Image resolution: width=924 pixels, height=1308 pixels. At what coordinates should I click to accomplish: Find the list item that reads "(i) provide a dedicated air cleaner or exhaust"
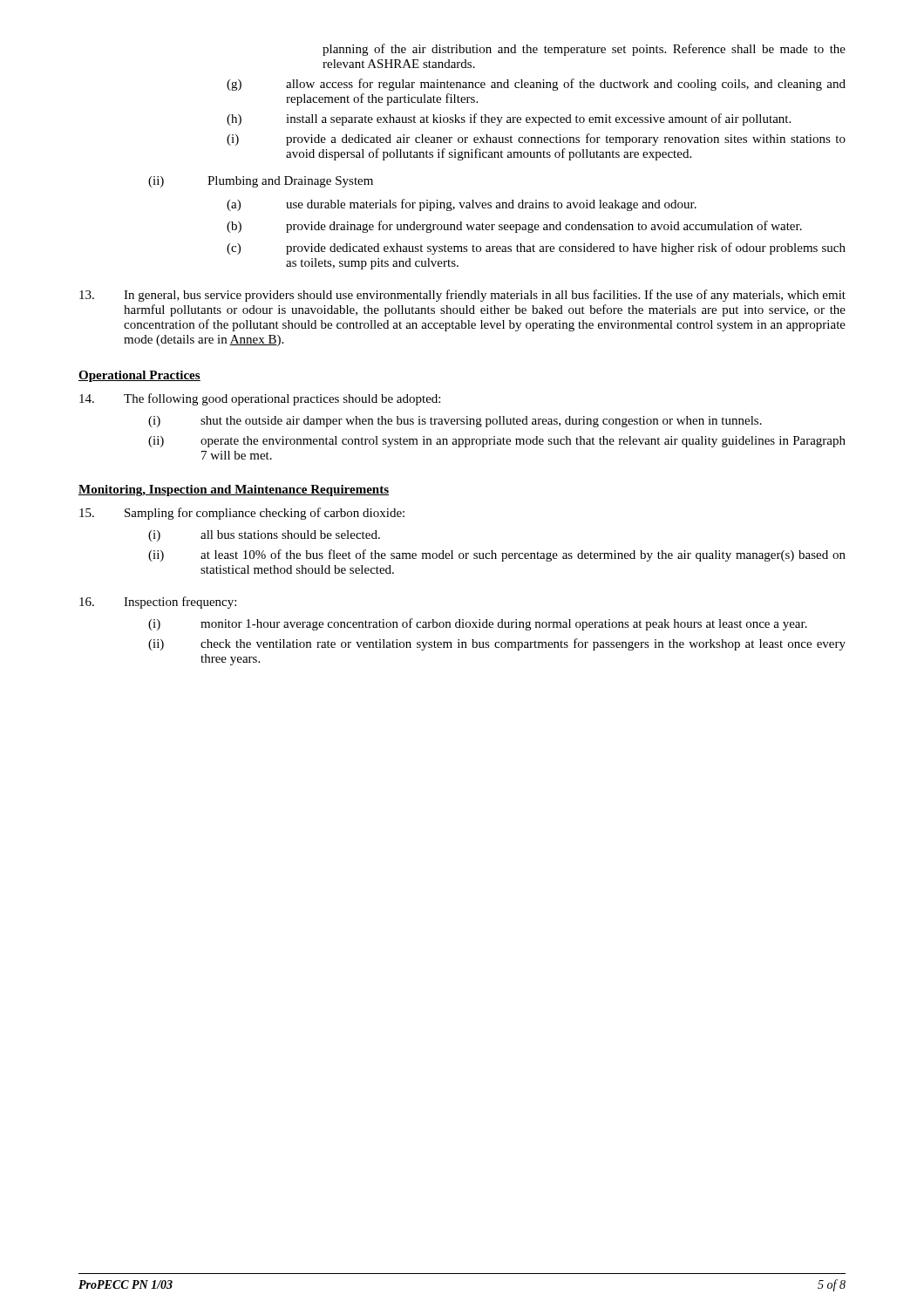pyautogui.click(x=536, y=146)
